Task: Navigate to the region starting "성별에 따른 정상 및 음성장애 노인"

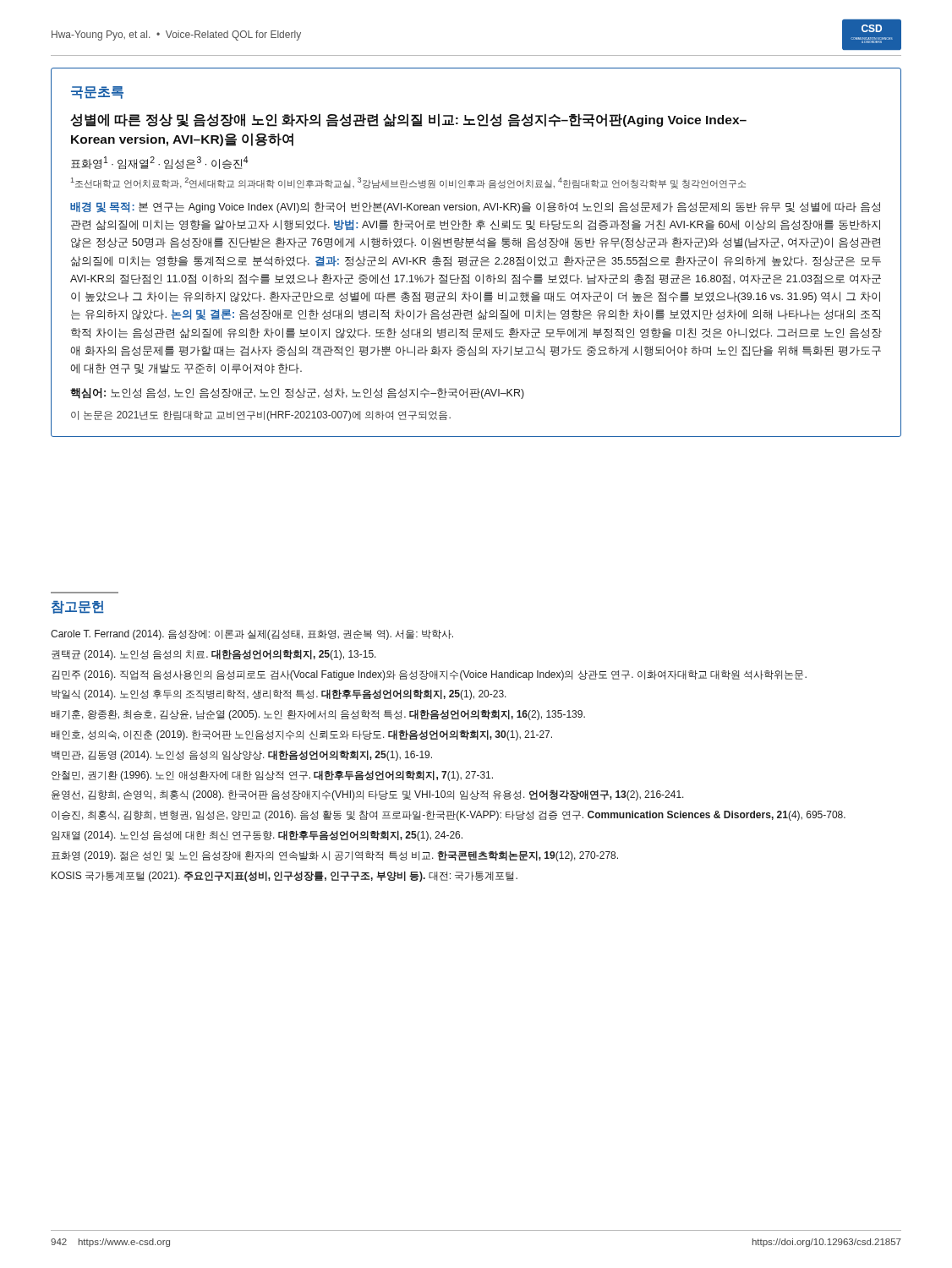Action: tap(408, 129)
